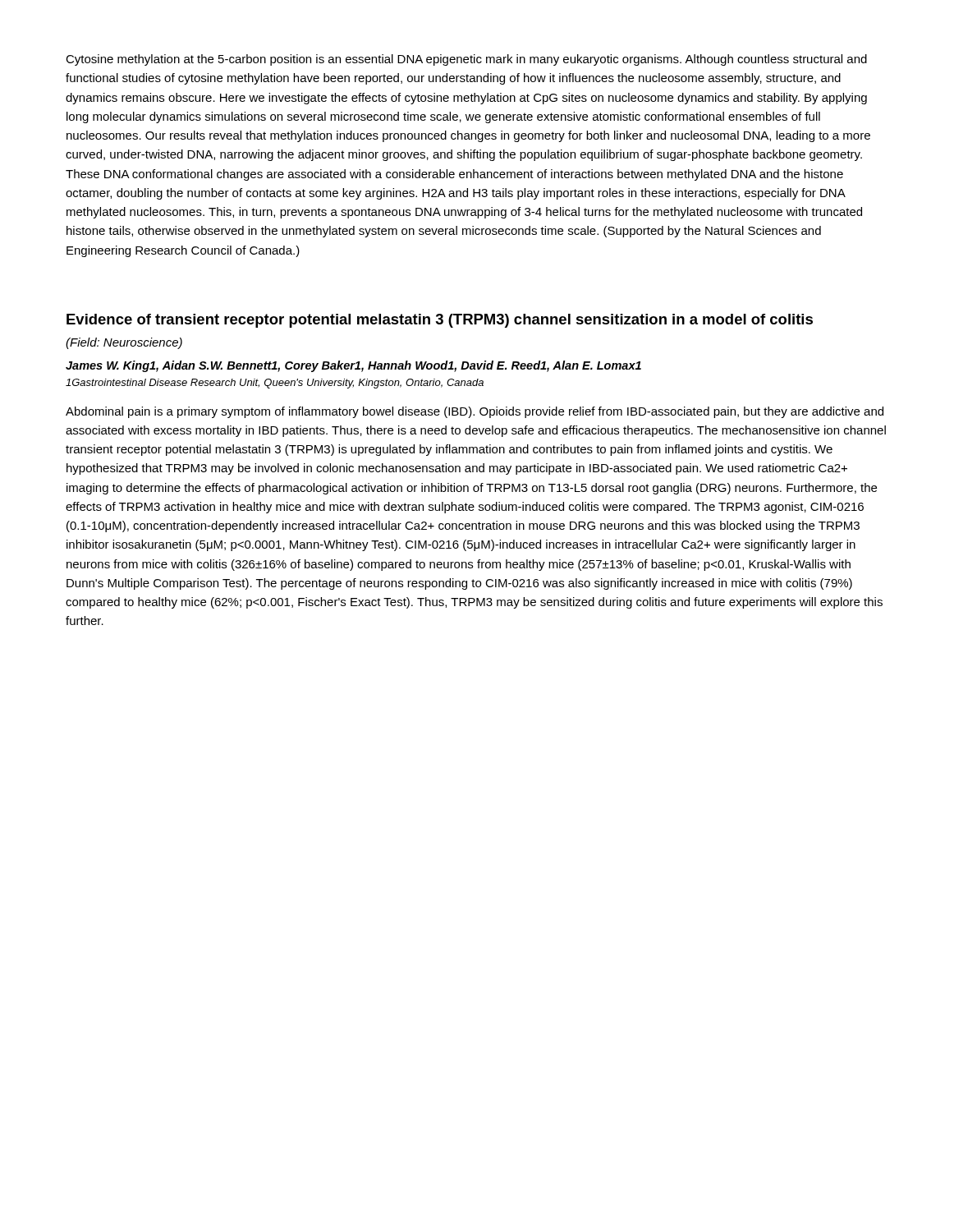The image size is (954, 1232).
Task: Locate the block of text that opens with "James W. King1, Aidan S.W. Bennett1, Corey"
Action: pyautogui.click(x=354, y=365)
